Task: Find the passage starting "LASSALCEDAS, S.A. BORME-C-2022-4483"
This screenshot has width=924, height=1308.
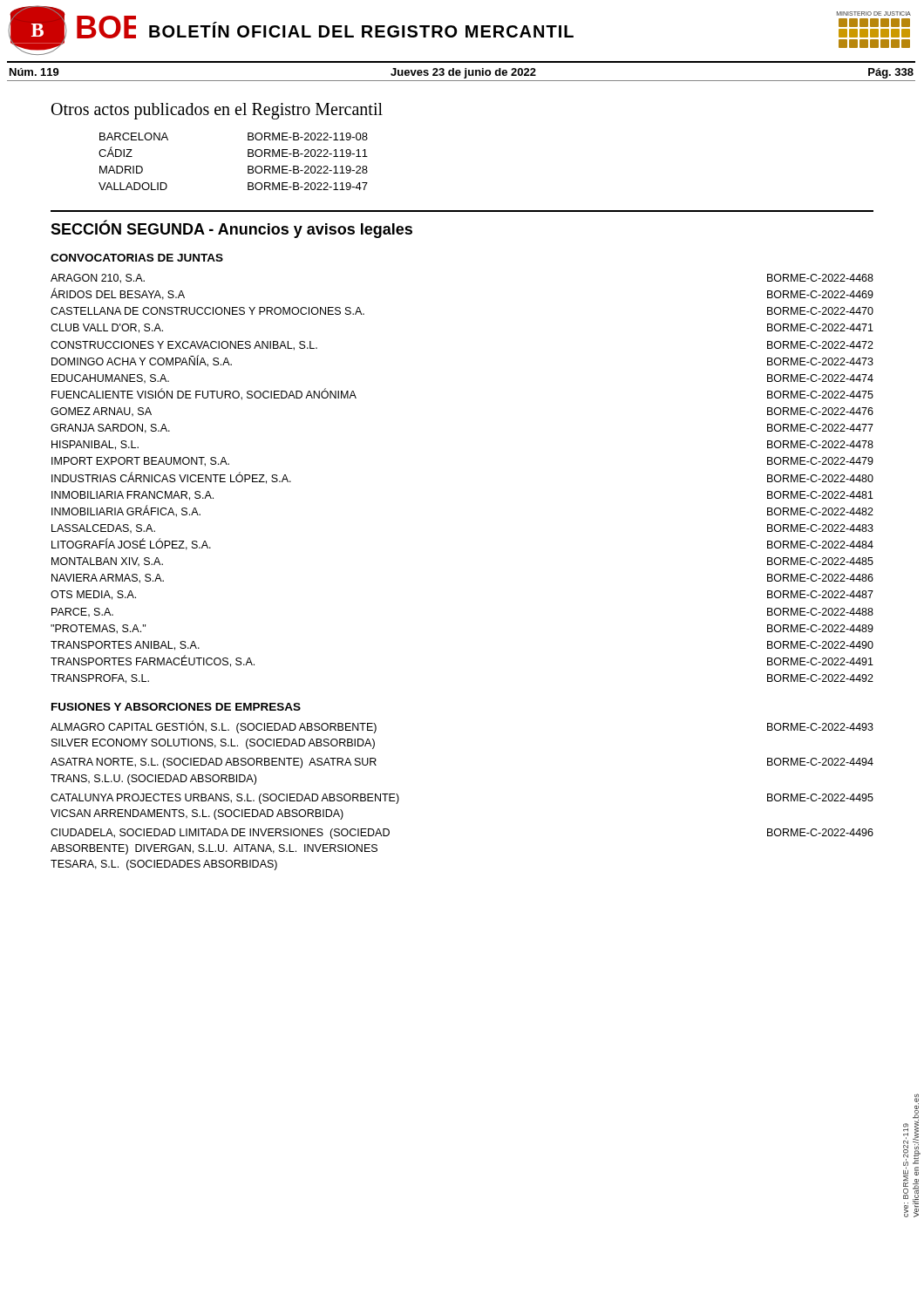Action: tap(103, 528)
